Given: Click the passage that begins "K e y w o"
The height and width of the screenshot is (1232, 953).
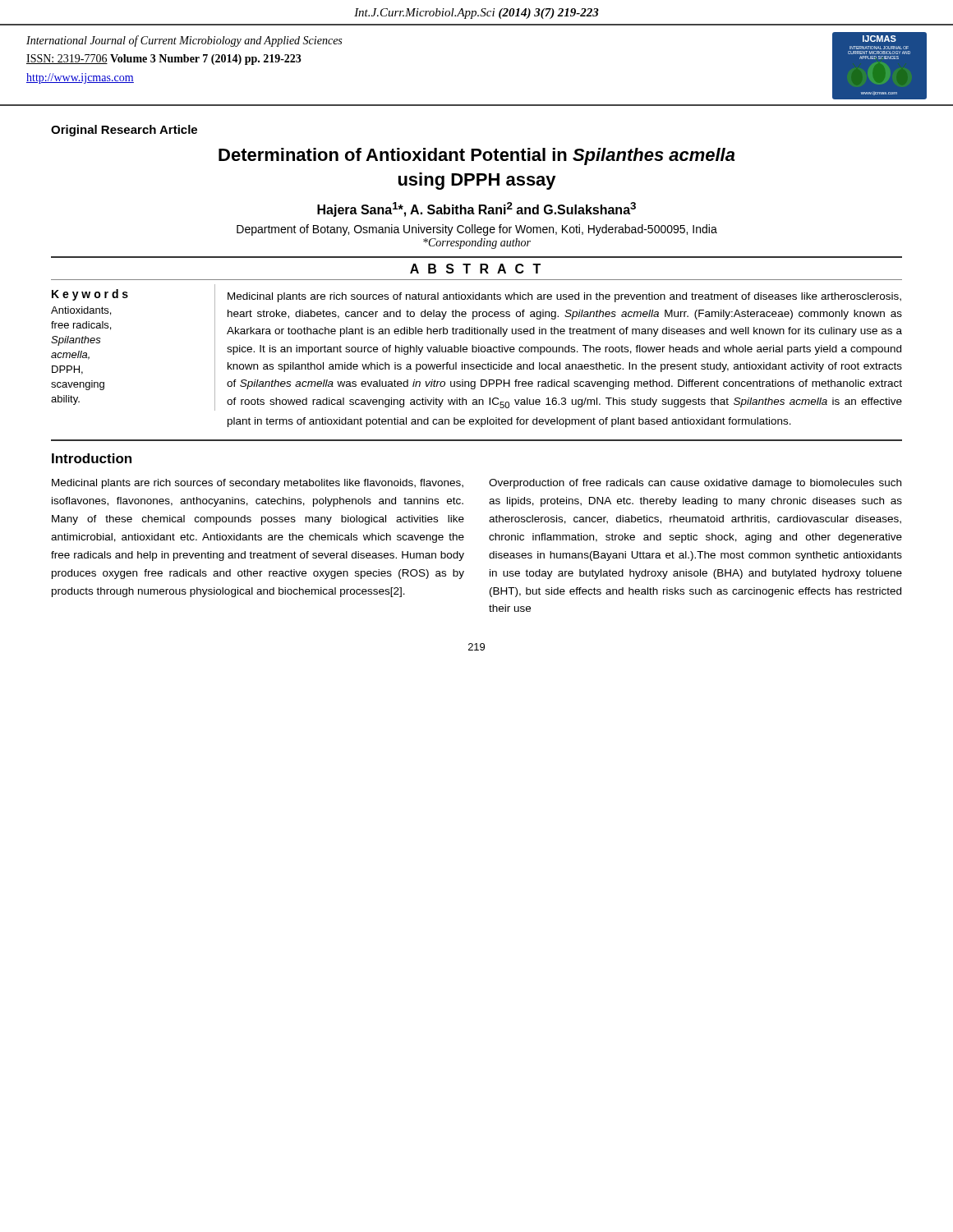Looking at the screenshot, I should point(90,295).
